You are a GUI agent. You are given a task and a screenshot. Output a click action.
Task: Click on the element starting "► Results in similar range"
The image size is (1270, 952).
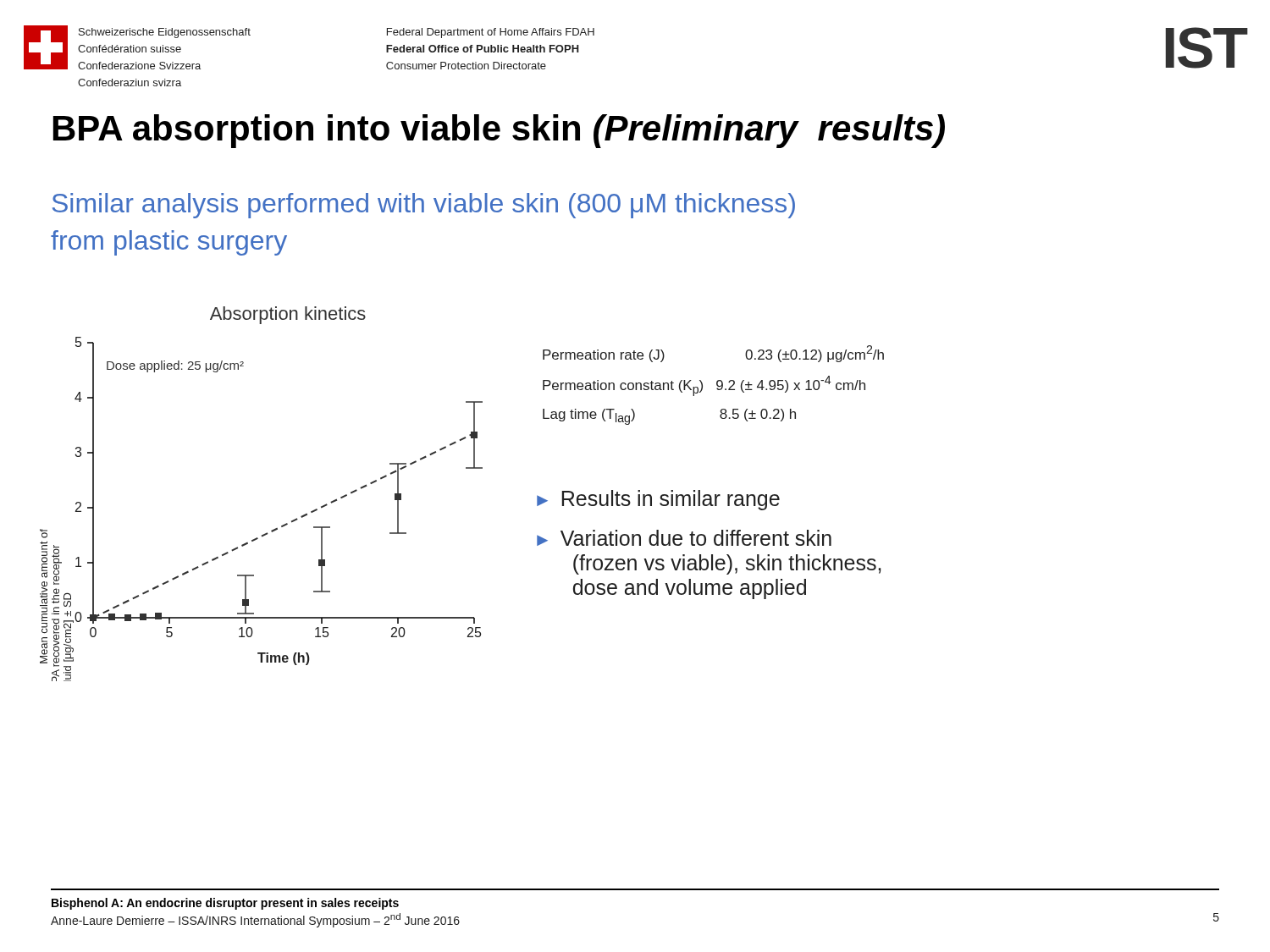coord(657,499)
